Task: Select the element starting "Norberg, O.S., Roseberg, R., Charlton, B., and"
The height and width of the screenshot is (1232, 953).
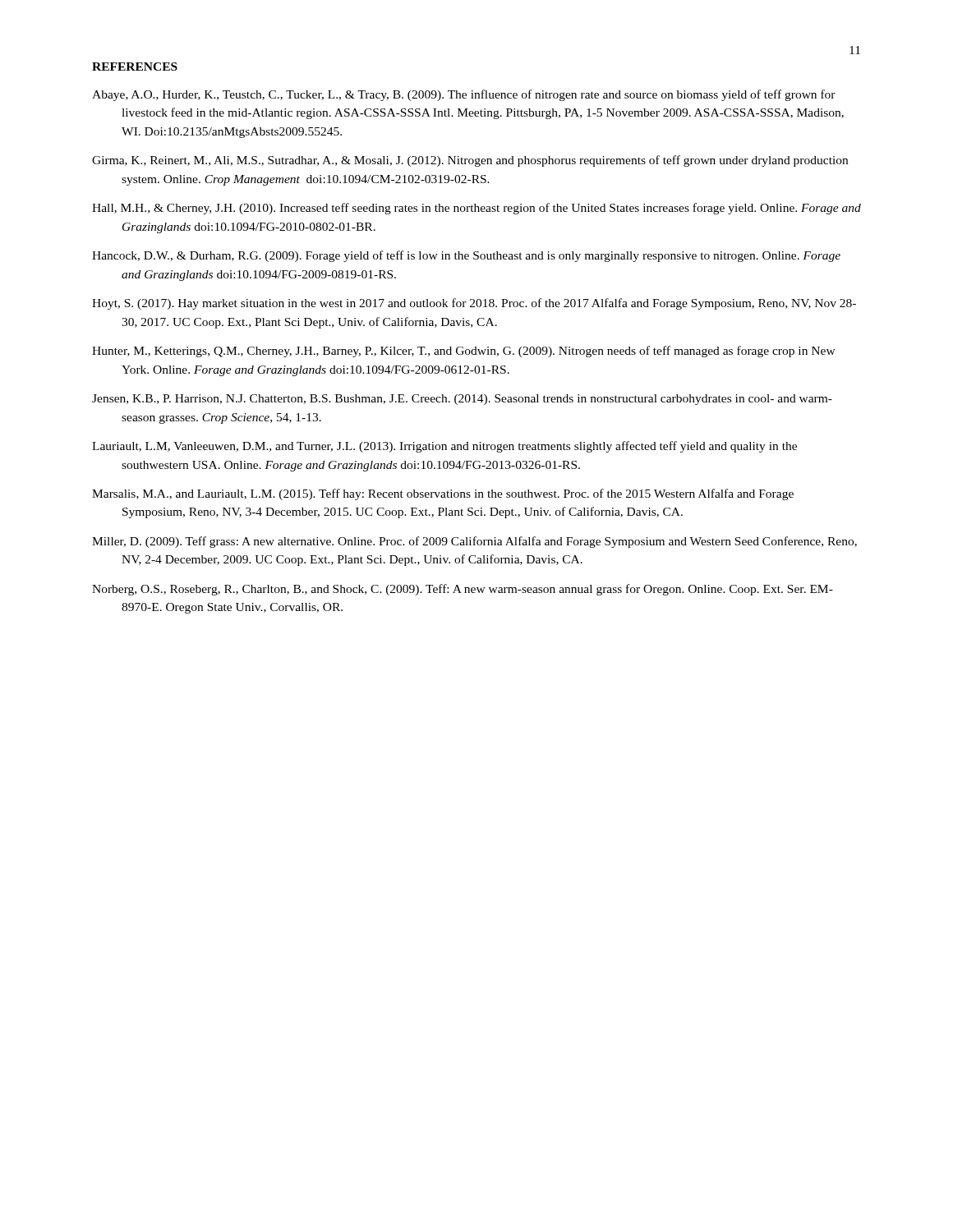Action: (462, 598)
